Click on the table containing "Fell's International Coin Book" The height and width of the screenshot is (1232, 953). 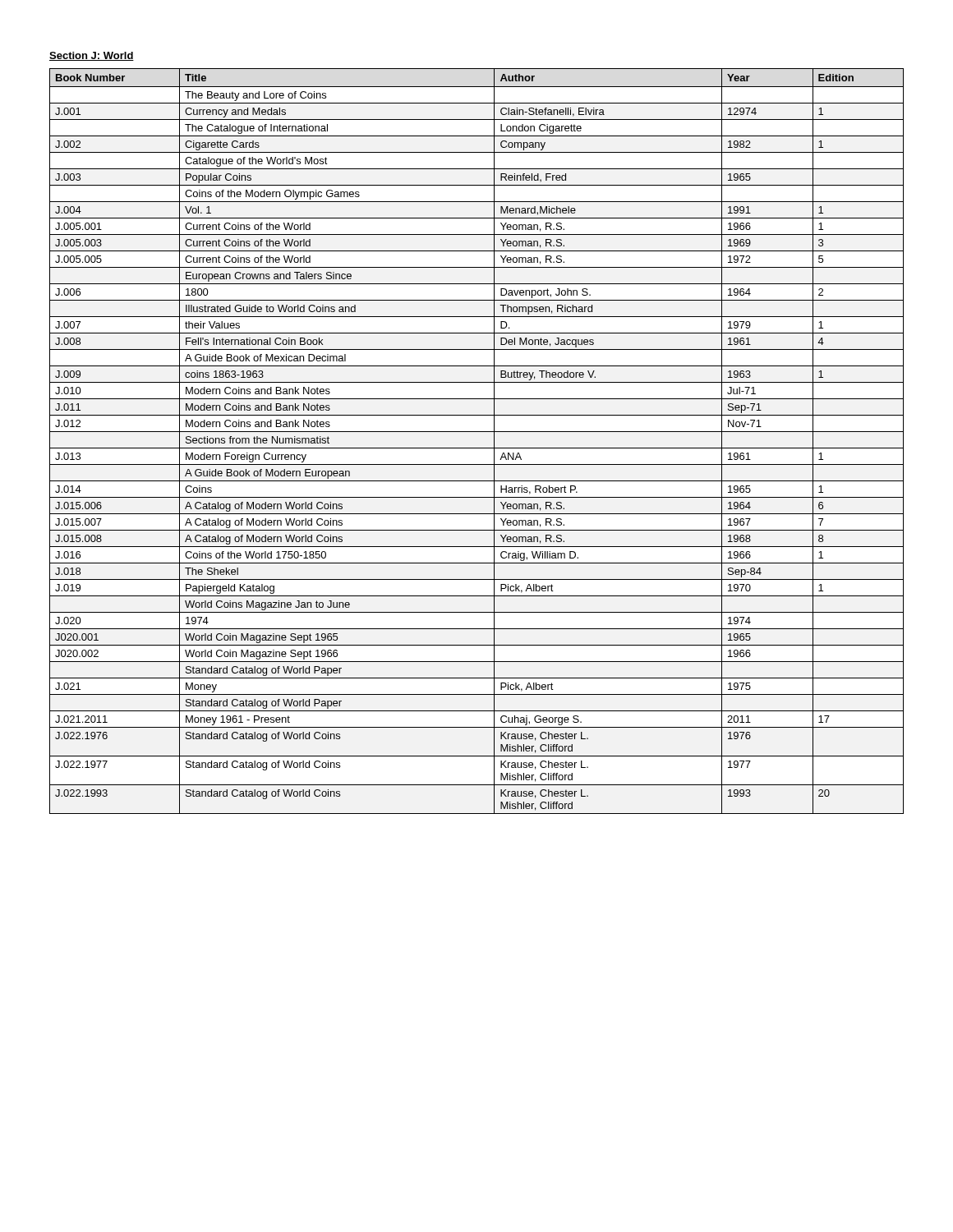point(476,441)
